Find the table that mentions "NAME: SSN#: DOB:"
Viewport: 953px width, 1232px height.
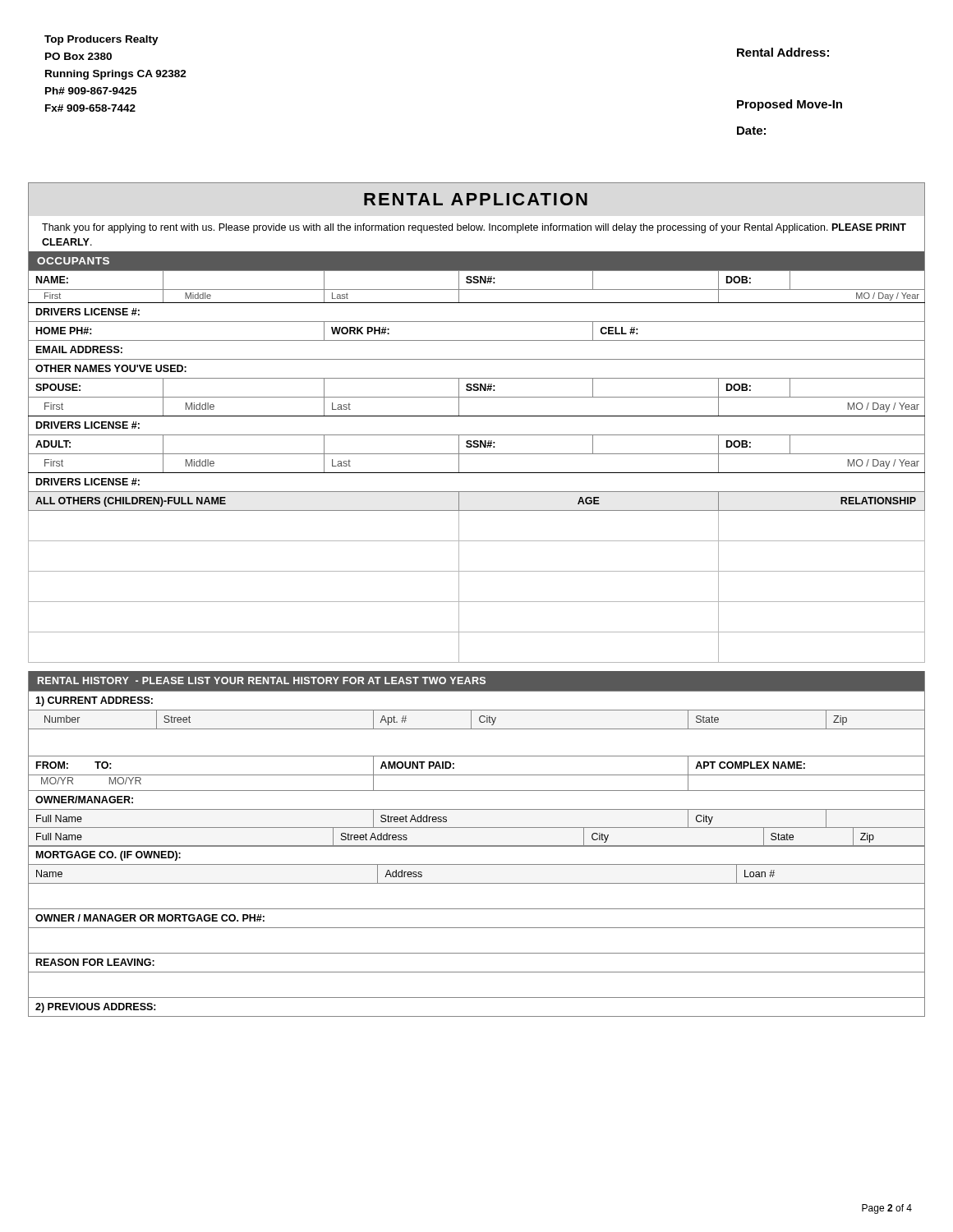[x=476, y=466]
